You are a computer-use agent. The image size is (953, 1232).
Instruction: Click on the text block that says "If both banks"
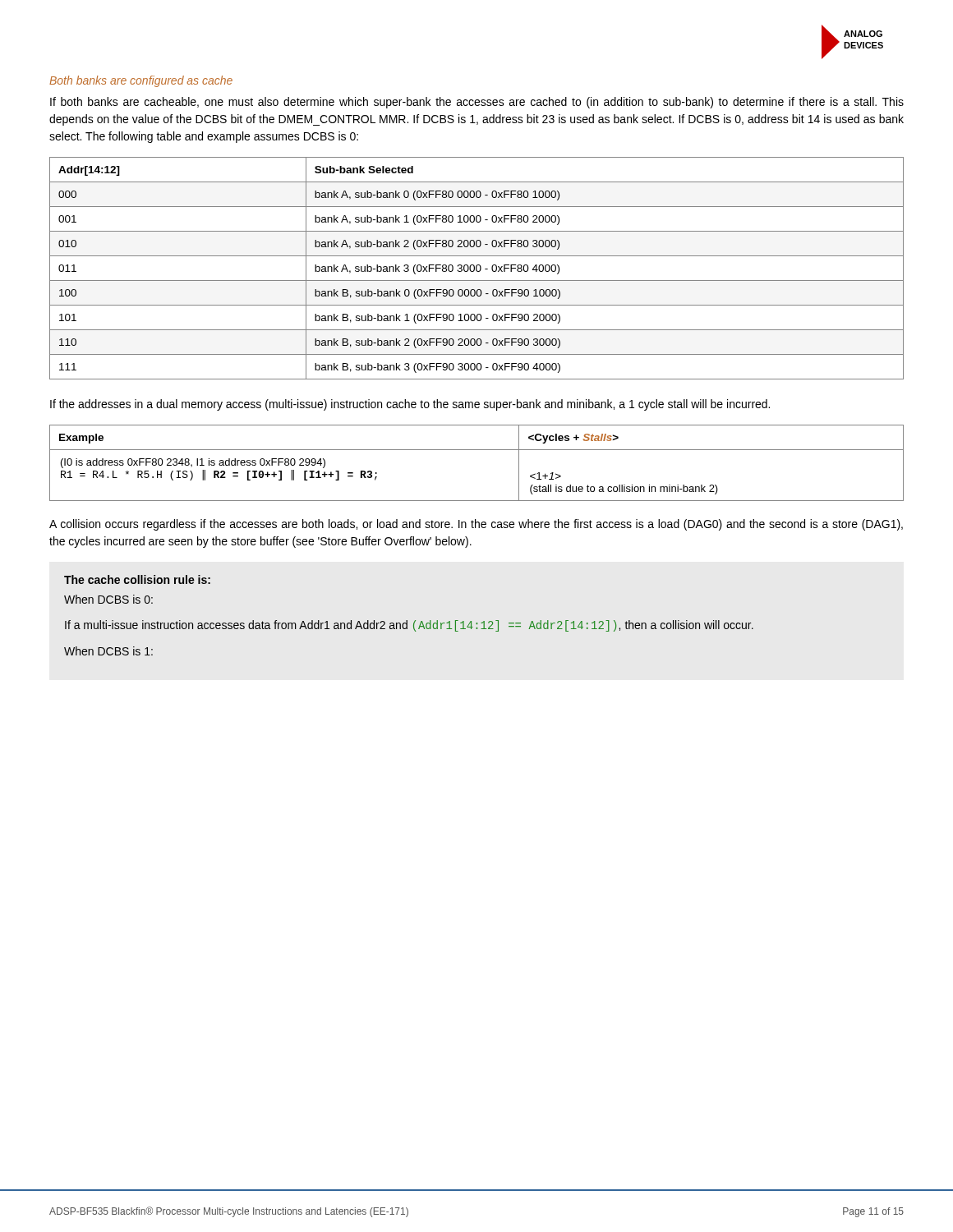[x=476, y=119]
